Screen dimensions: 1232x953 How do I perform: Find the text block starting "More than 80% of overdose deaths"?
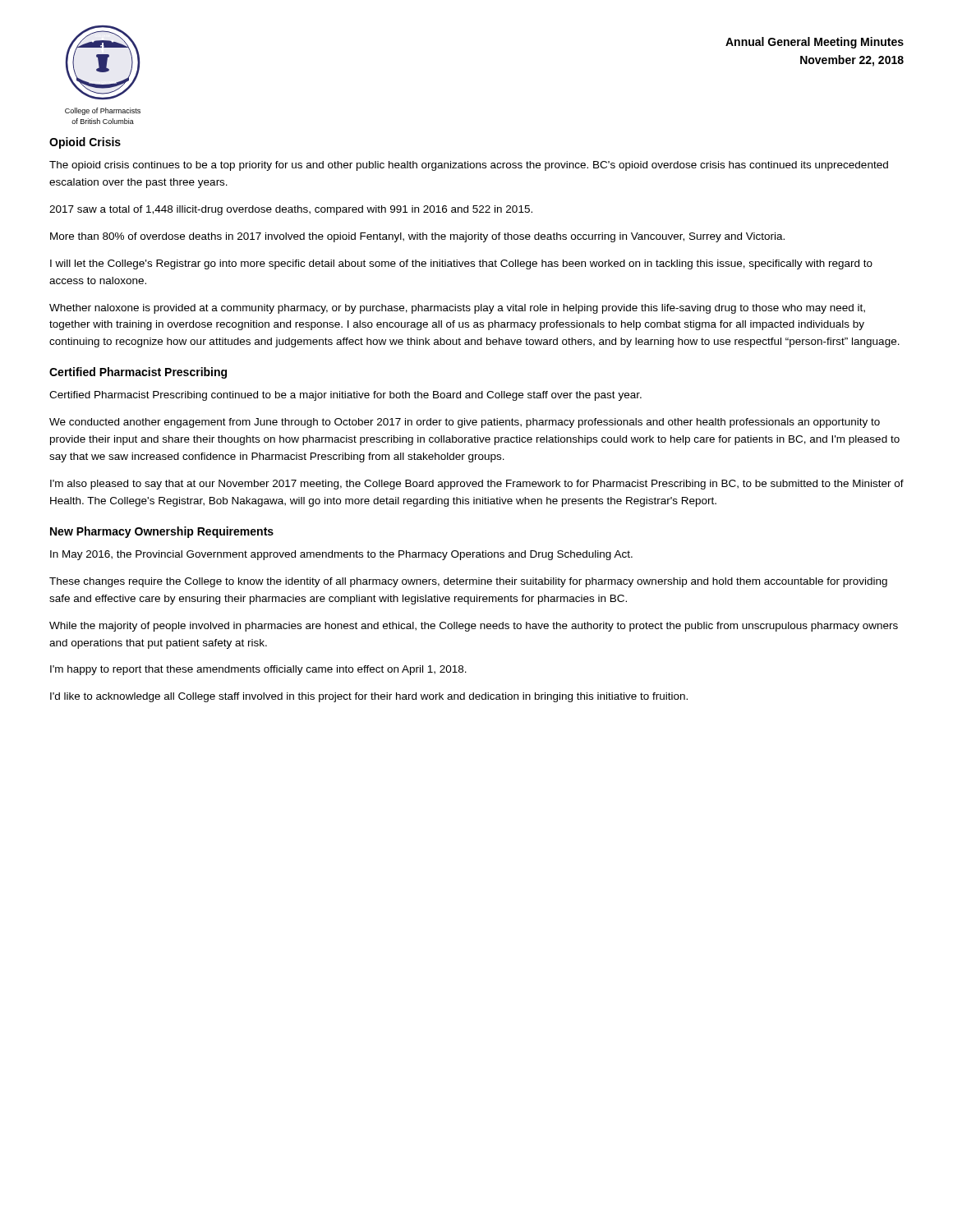click(417, 236)
